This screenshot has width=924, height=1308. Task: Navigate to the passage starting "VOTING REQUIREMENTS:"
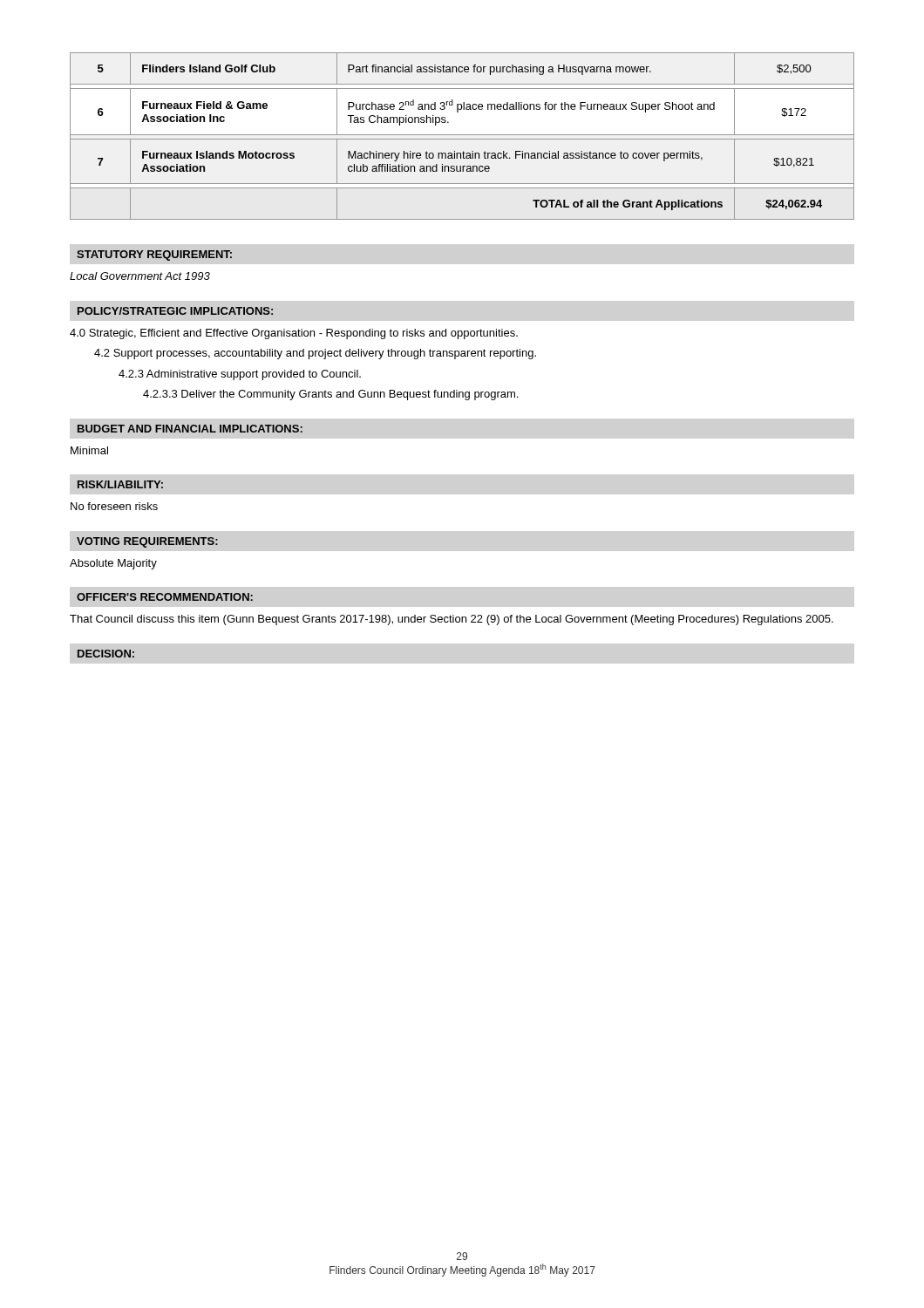[148, 541]
